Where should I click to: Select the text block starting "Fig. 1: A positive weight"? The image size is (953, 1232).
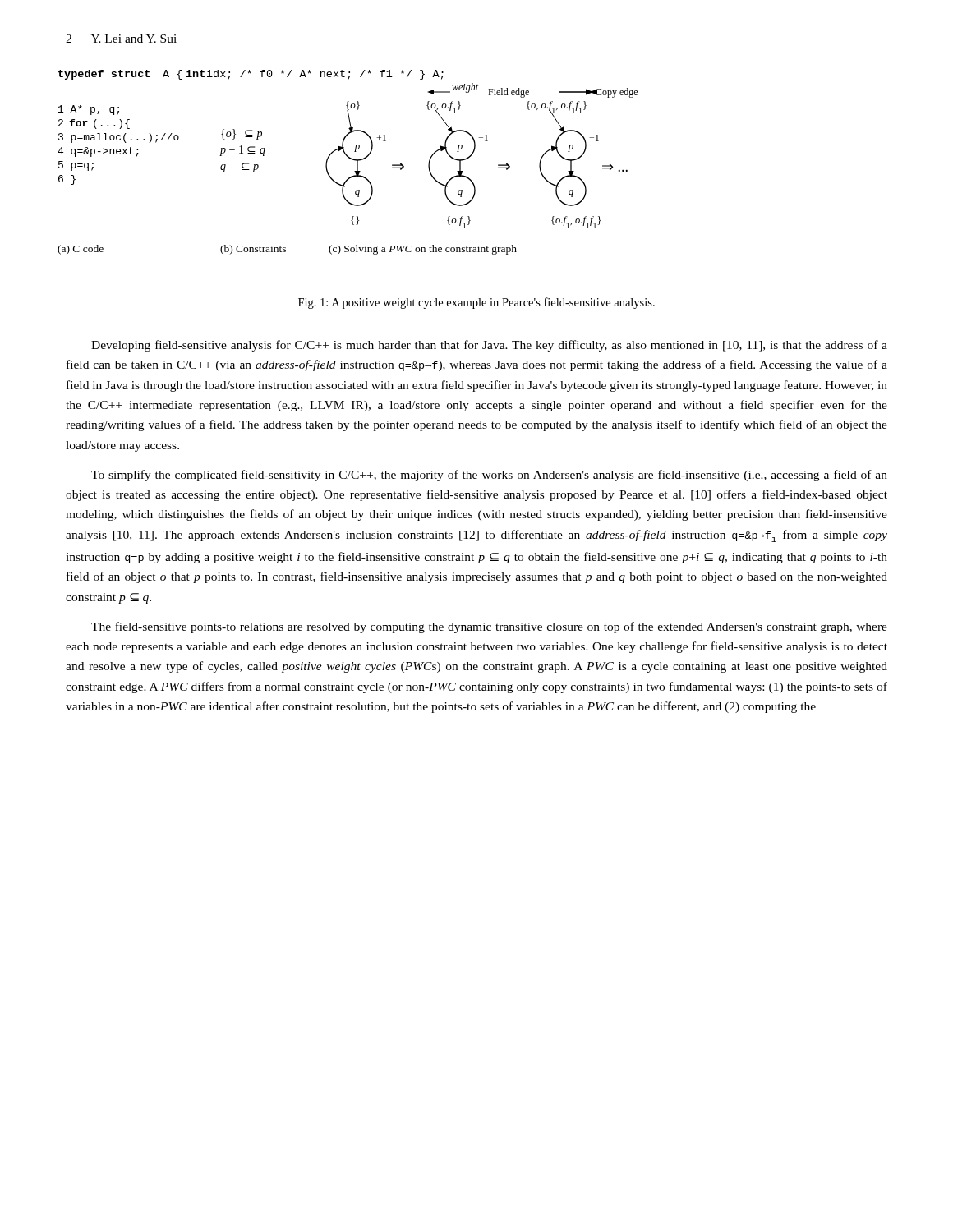pyautogui.click(x=476, y=302)
